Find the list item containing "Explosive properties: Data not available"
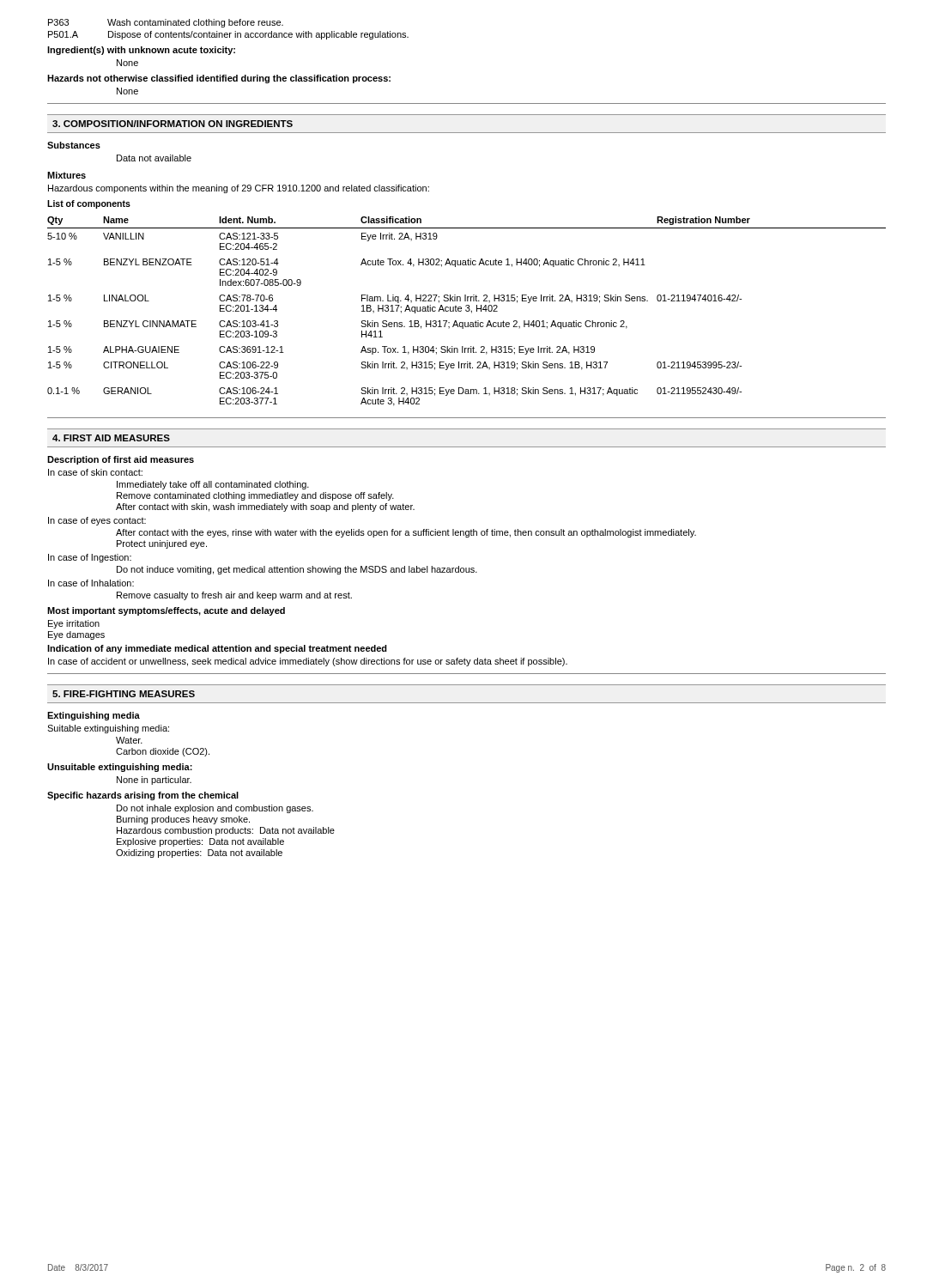The width and height of the screenshot is (933, 1288). point(200,841)
